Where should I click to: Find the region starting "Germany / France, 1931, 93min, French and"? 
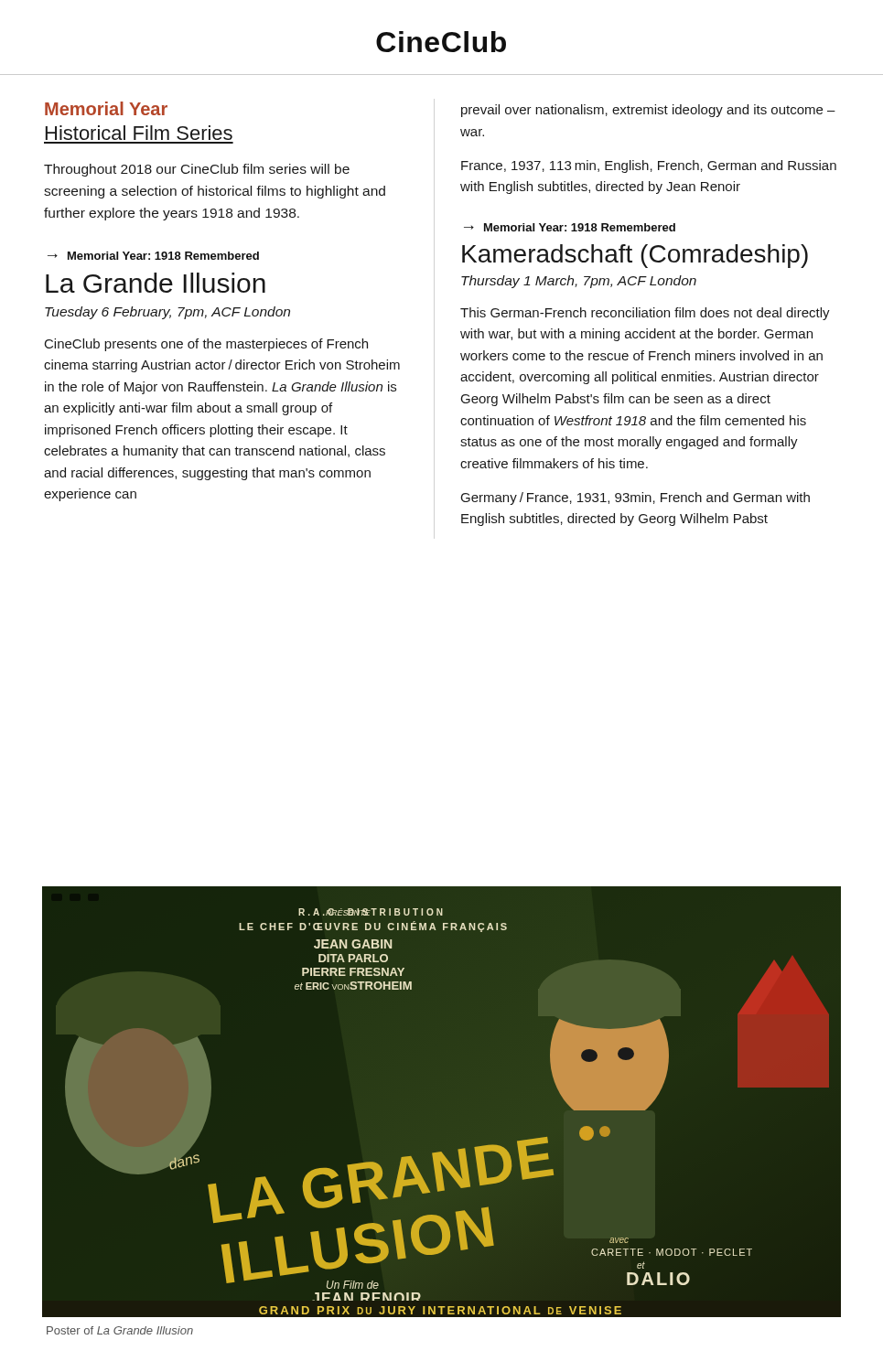[635, 508]
